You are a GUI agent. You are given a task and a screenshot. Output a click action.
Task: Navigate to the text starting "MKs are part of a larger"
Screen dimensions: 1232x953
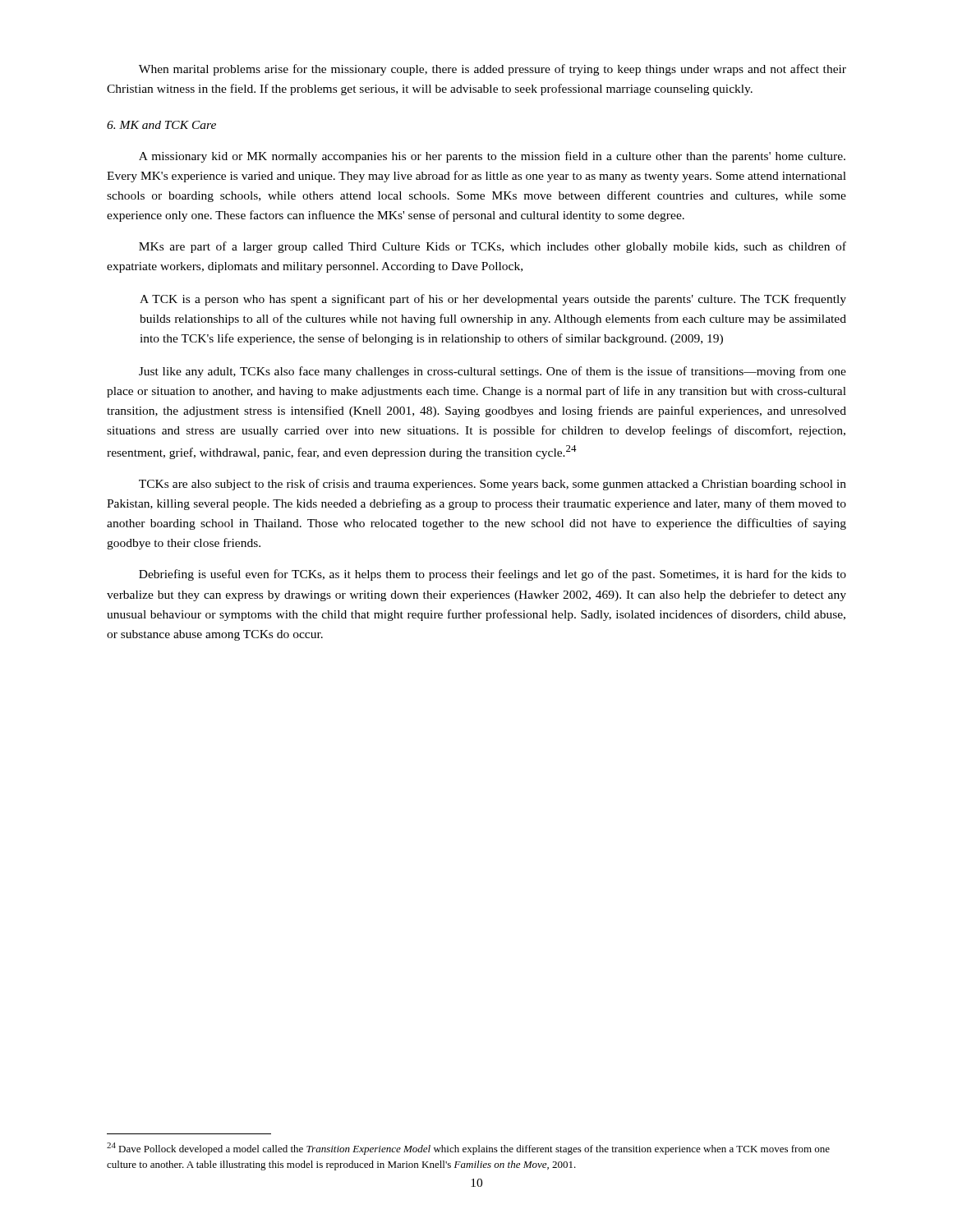point(476,256)
